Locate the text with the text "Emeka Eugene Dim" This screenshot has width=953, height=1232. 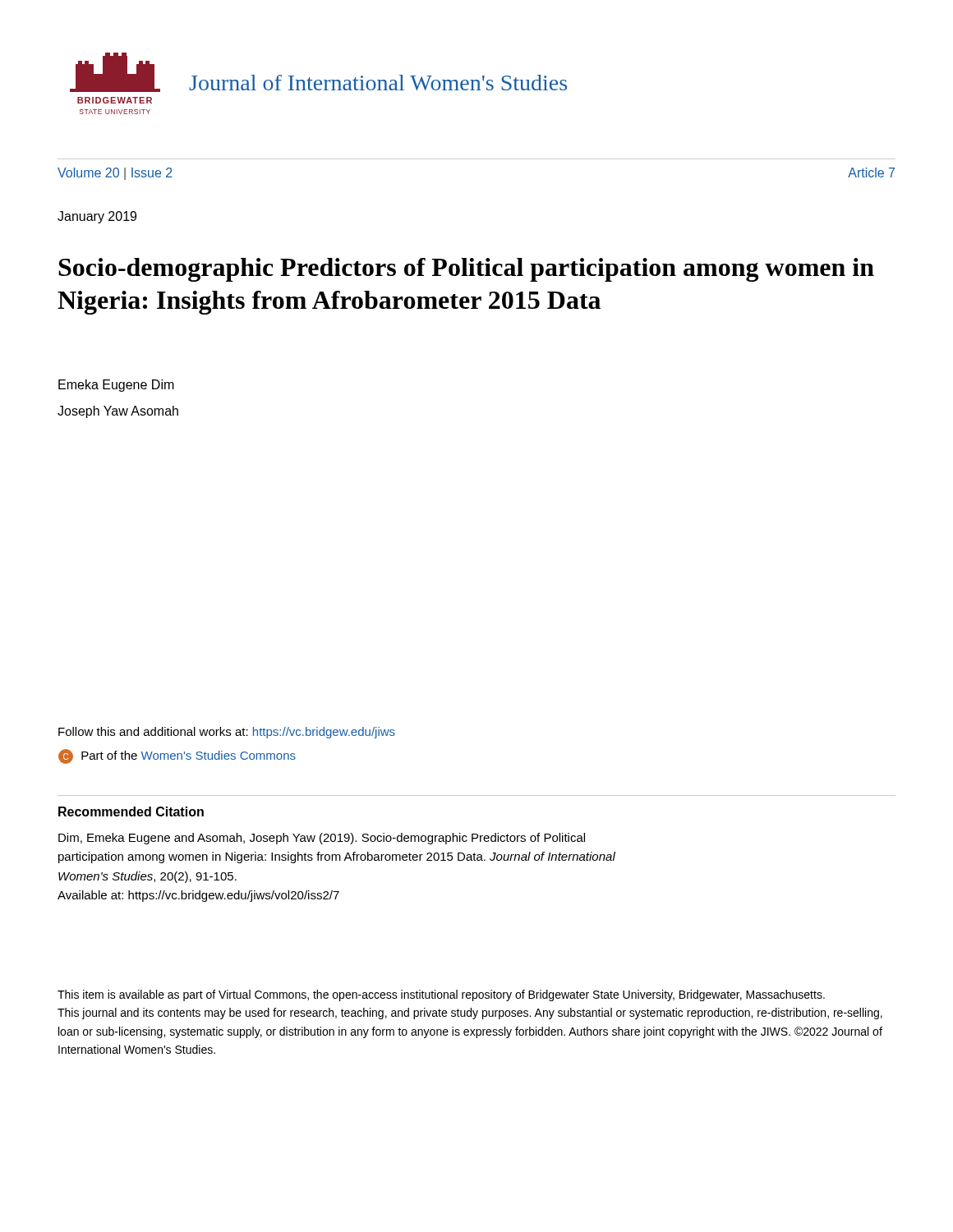coord(116,385)
